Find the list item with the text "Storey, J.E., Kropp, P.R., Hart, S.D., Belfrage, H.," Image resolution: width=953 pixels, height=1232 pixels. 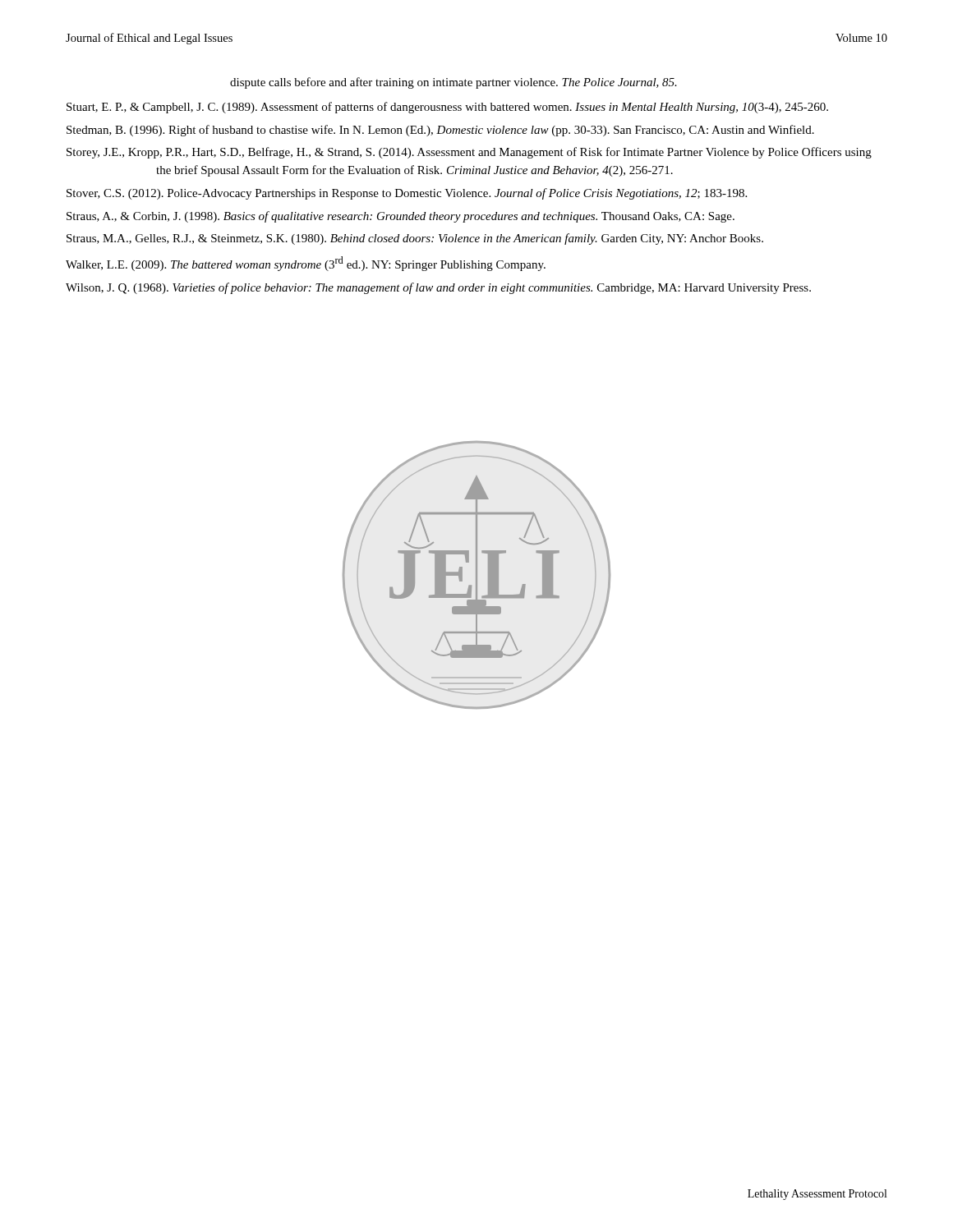click(469, 161)
